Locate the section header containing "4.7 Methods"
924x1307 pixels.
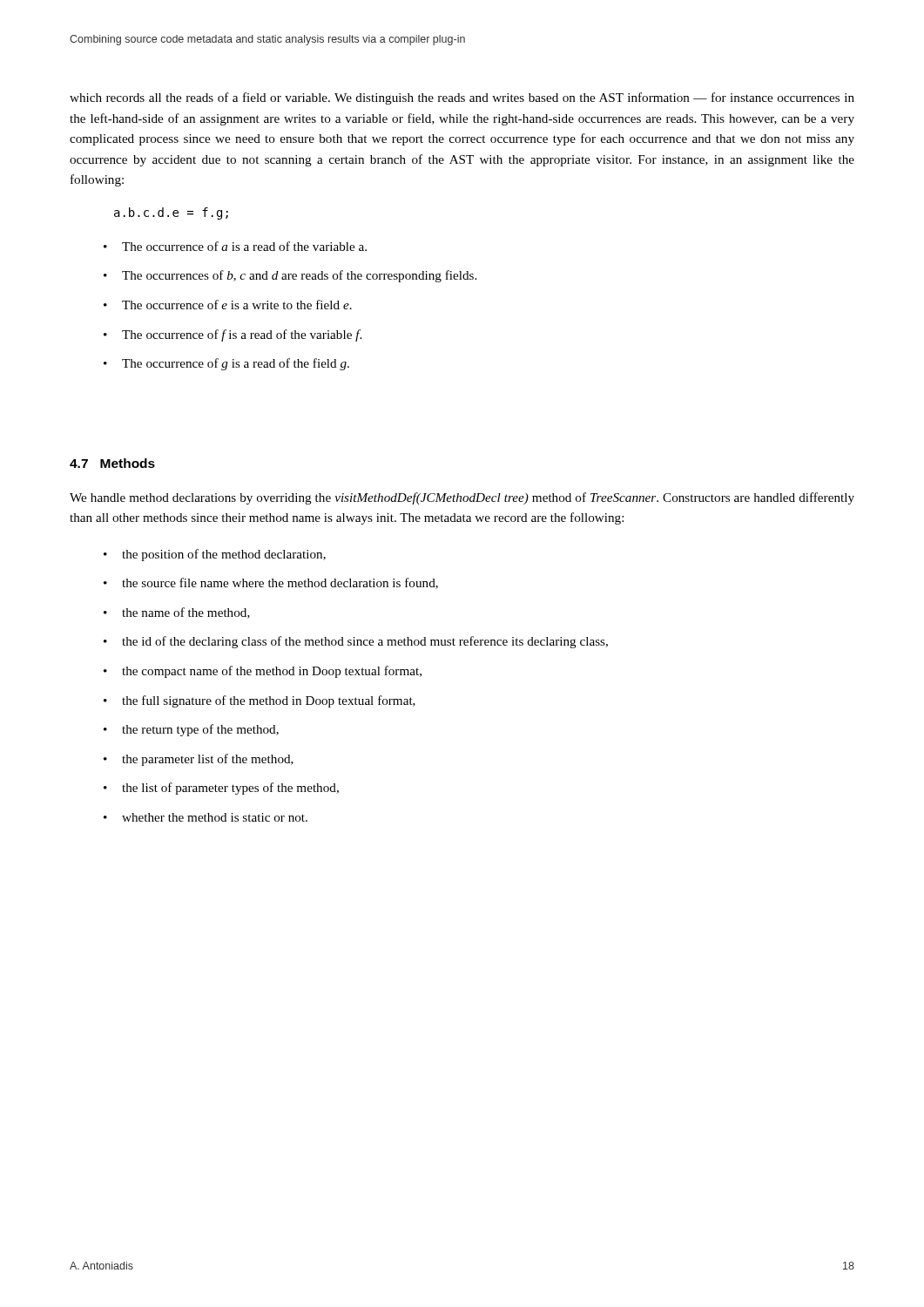point(112,463)
